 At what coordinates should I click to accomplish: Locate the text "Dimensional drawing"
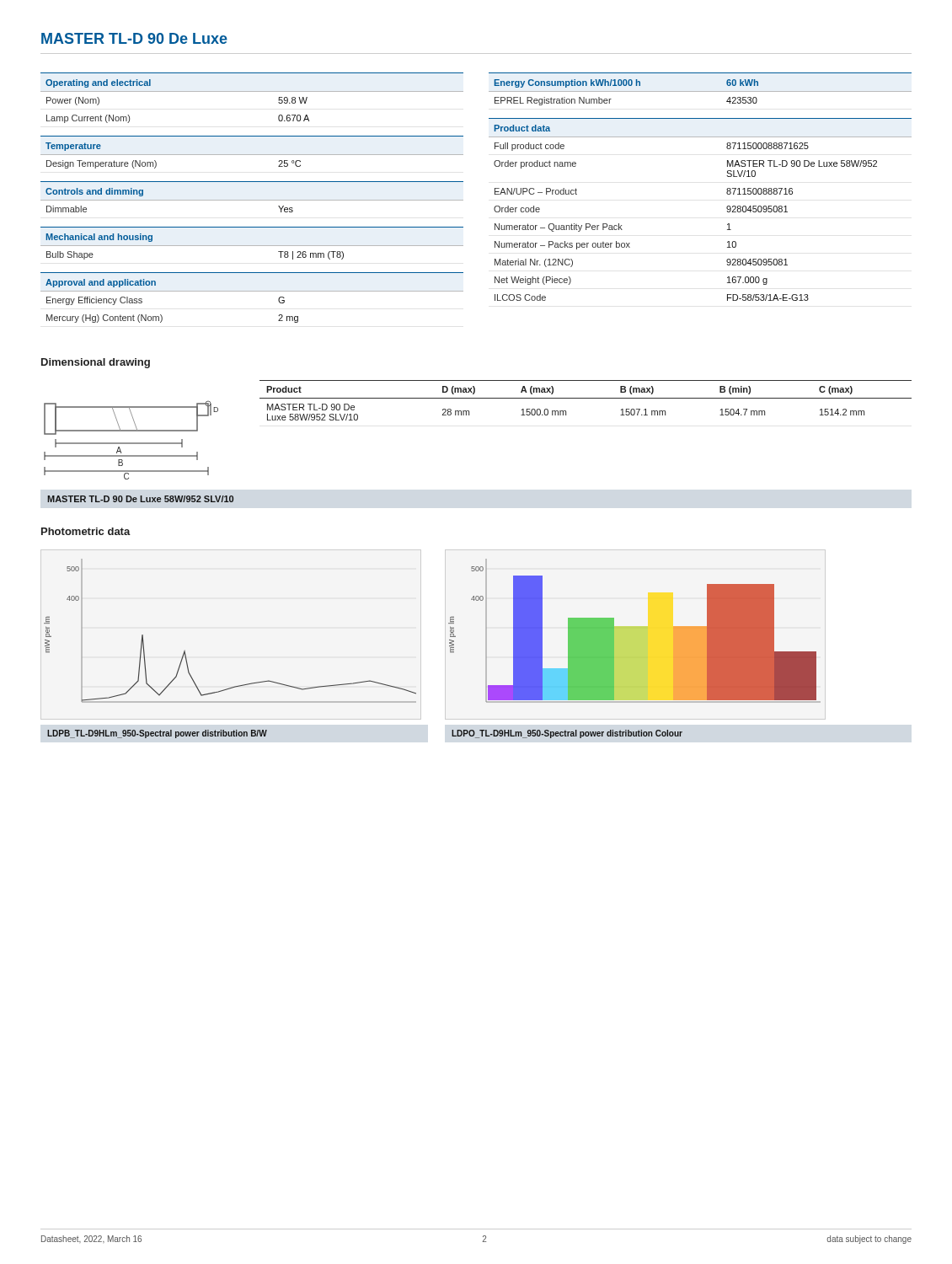[x=96, y=362]
